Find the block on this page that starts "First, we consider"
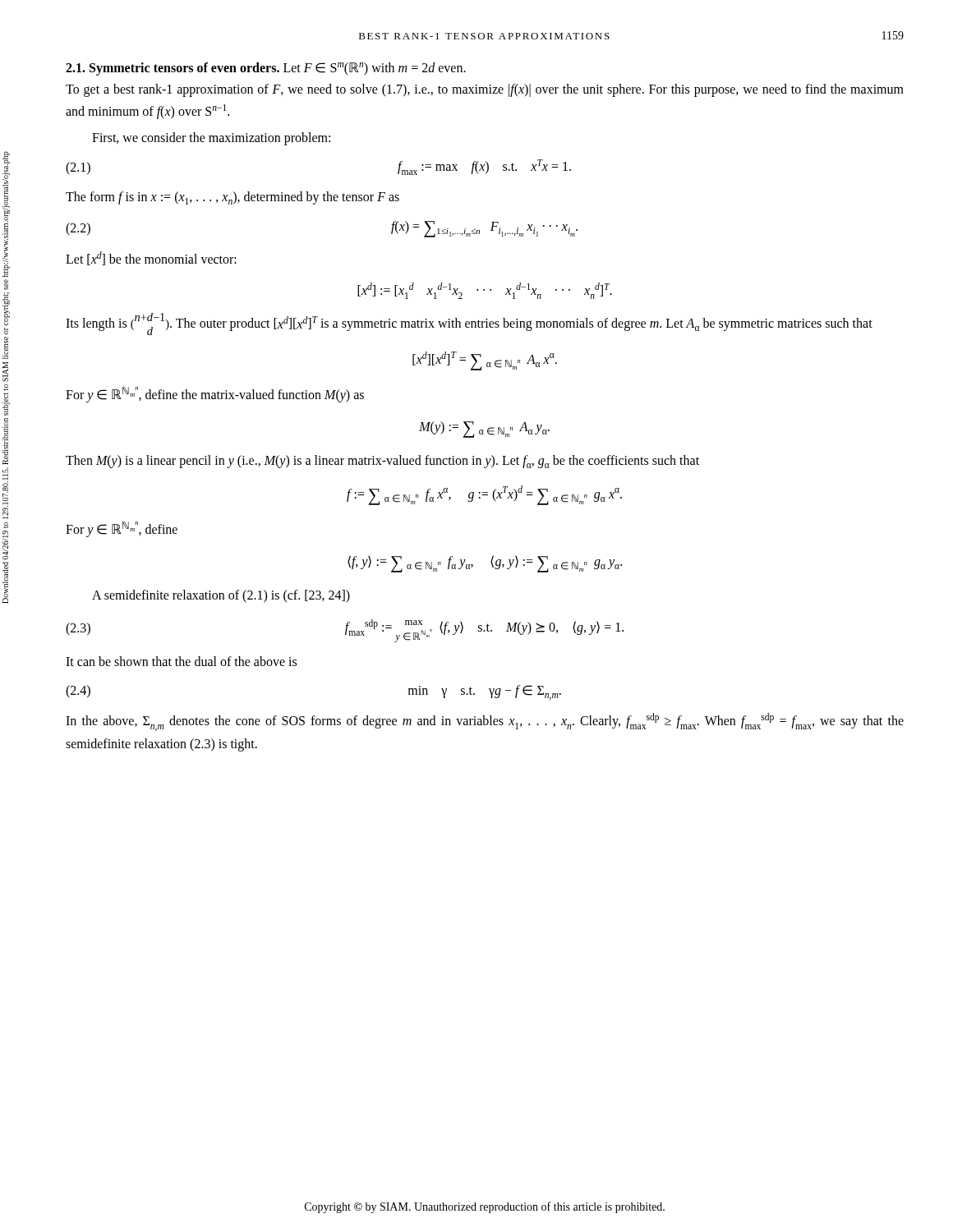Image resolution: width=953 pixels, height=1232 pixels. pos(212,137)
